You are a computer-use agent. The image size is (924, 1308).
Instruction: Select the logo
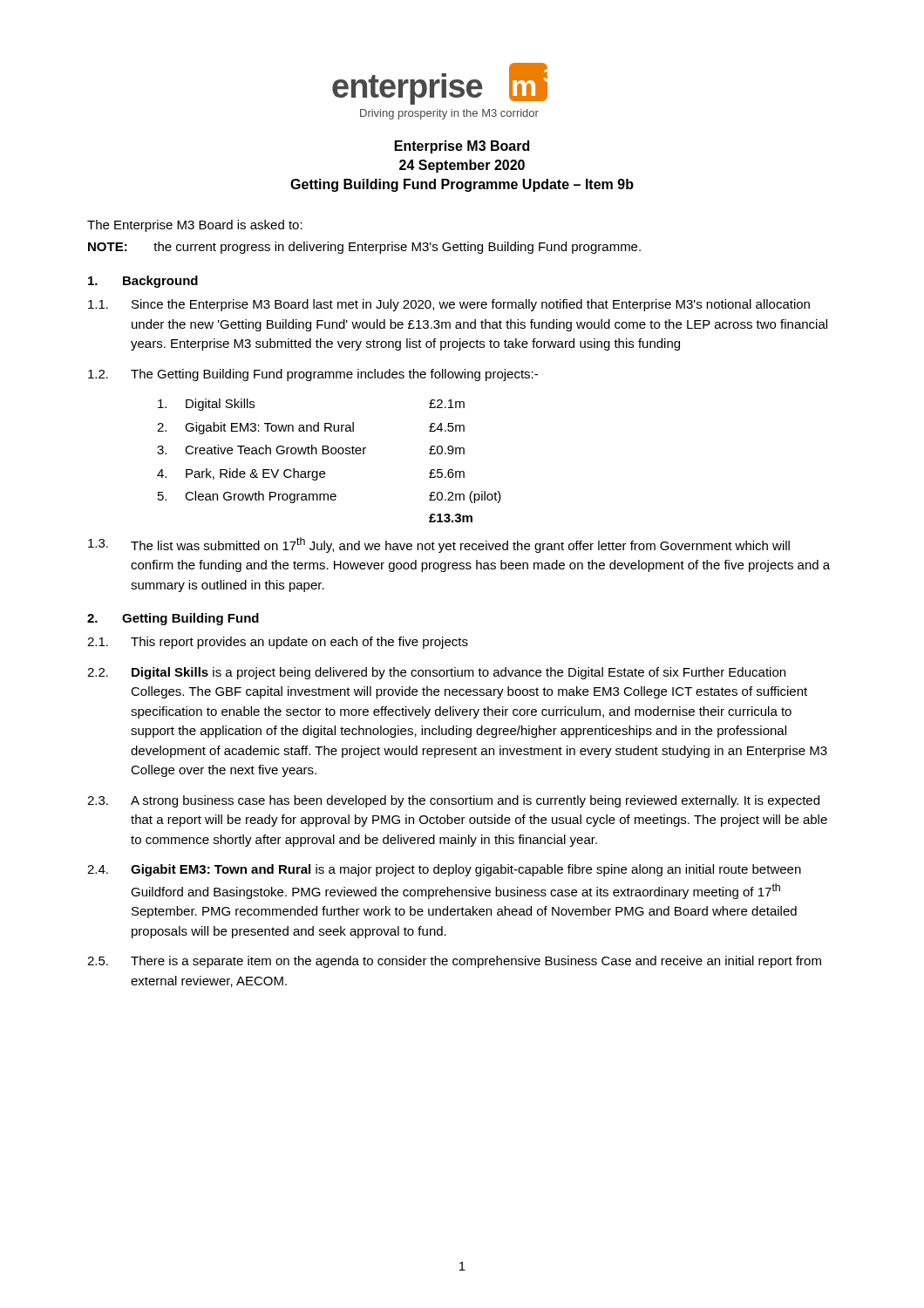tap(462, 93)
